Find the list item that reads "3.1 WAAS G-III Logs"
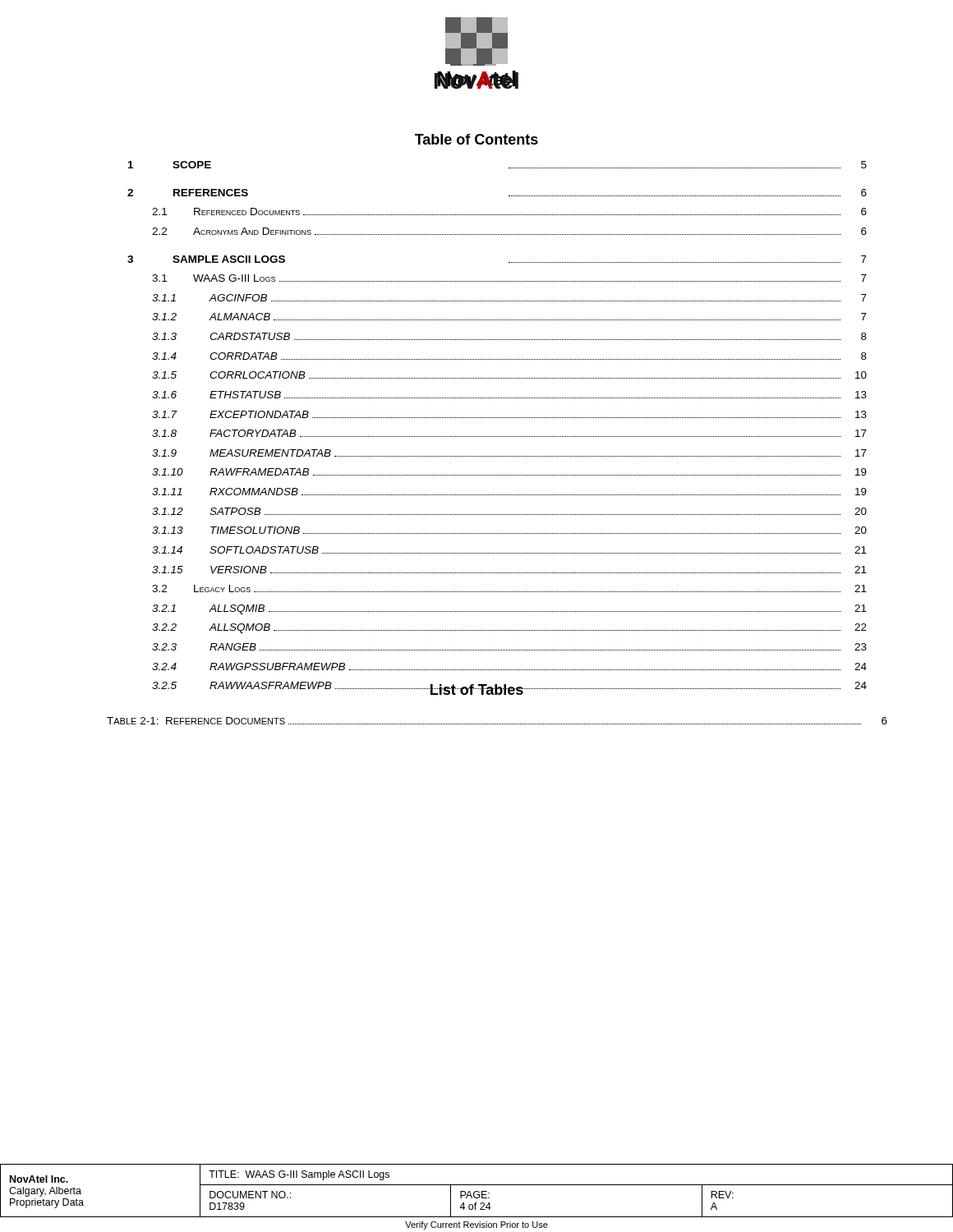 coord(509,278)
